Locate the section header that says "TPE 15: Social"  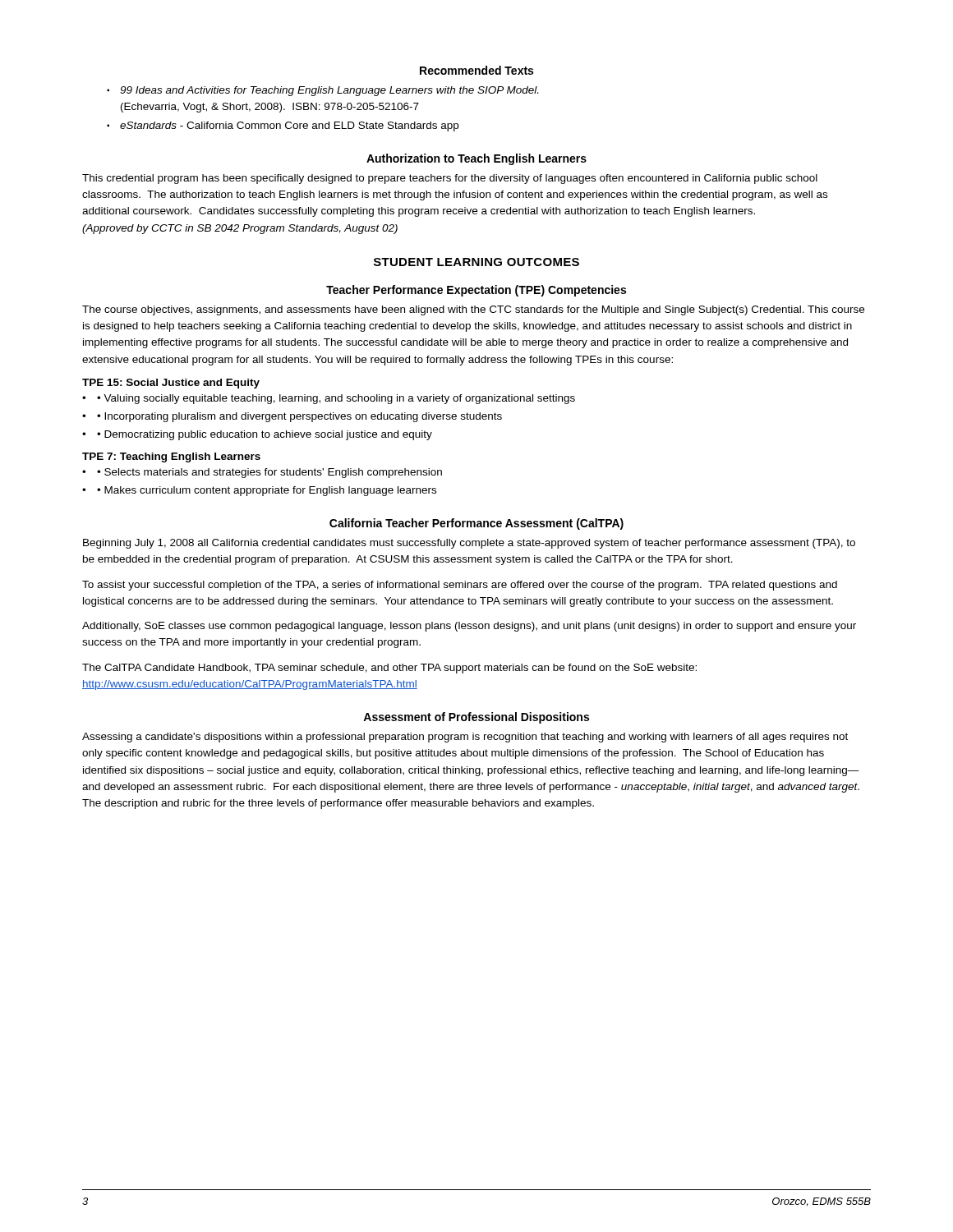pyautogui.click(x=171, y=382)
